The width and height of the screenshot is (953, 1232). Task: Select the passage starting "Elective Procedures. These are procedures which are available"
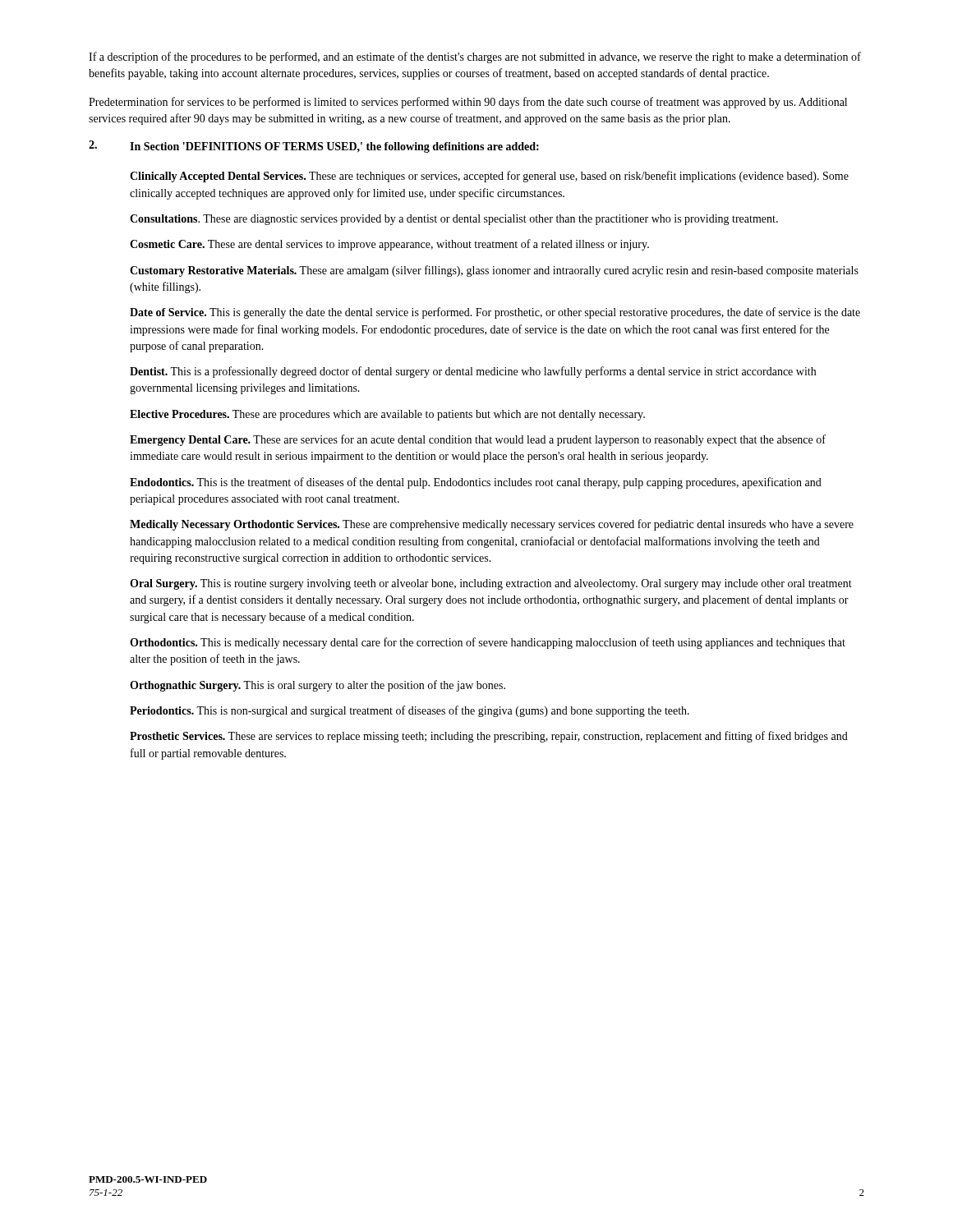(388, 414)
